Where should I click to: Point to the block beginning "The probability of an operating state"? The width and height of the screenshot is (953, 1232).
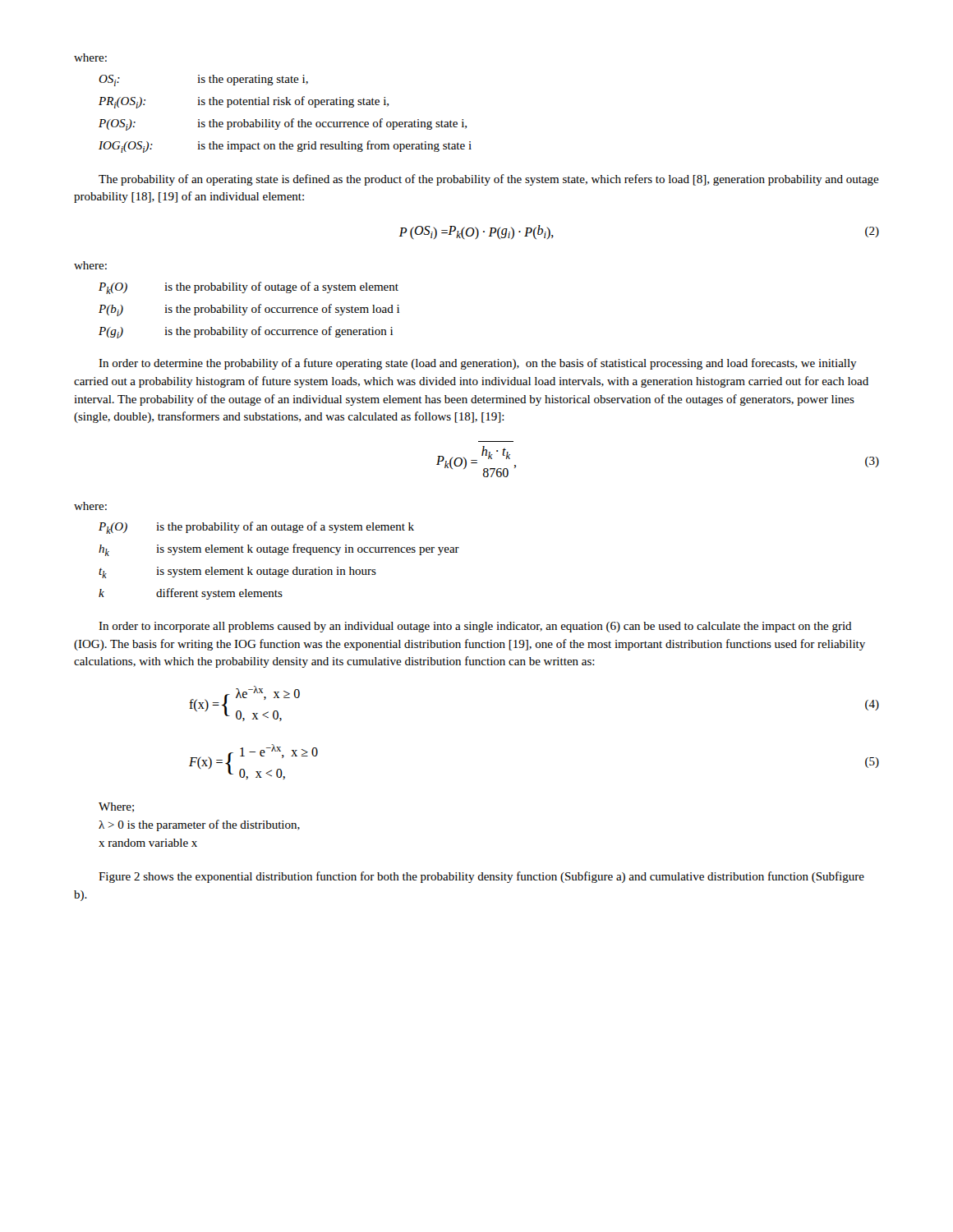tap(476, 188)
